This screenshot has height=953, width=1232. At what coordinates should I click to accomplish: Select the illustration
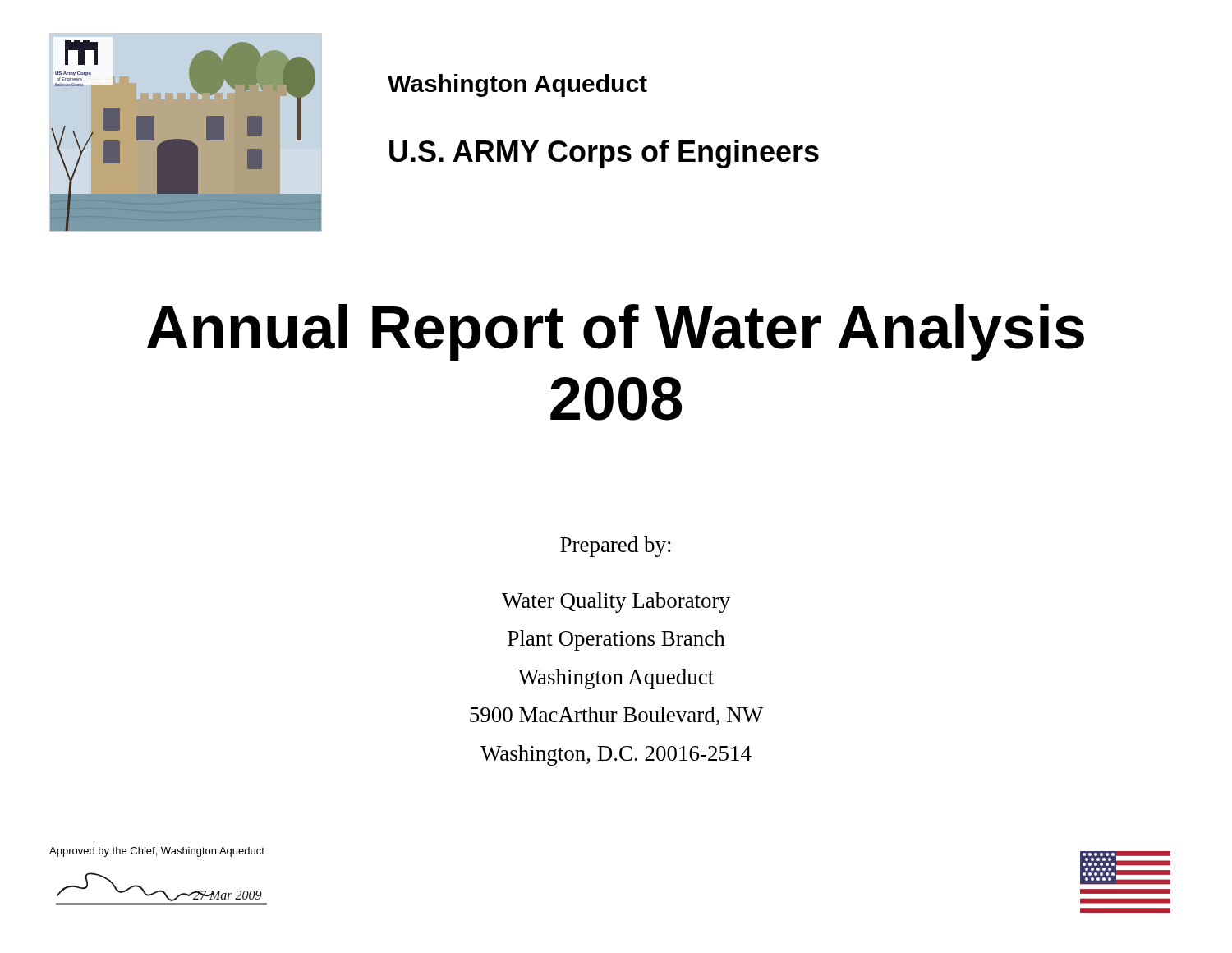pos(1125,884)
